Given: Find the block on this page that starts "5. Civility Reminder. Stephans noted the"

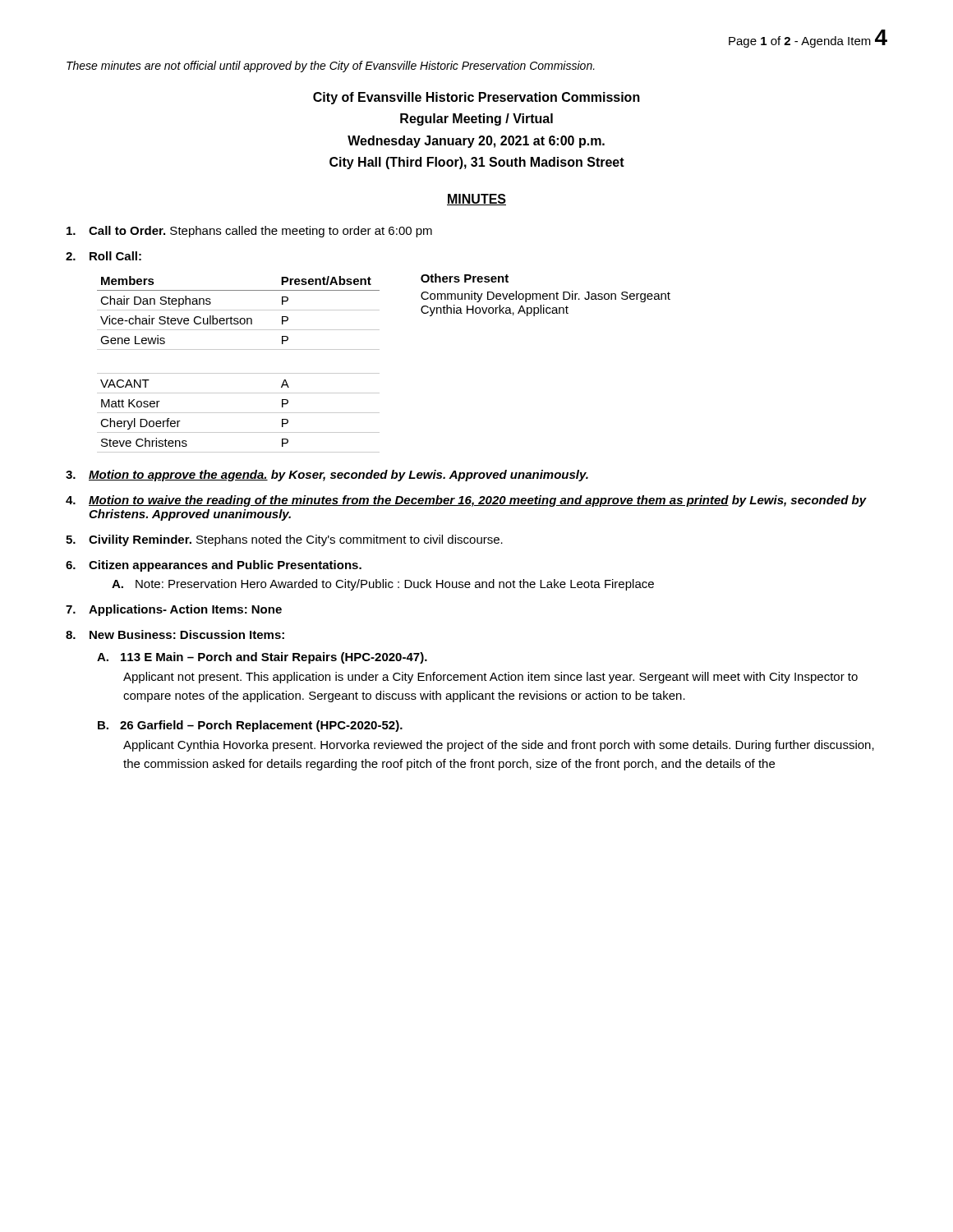Looking at the screenshot, I should [285, 539].
